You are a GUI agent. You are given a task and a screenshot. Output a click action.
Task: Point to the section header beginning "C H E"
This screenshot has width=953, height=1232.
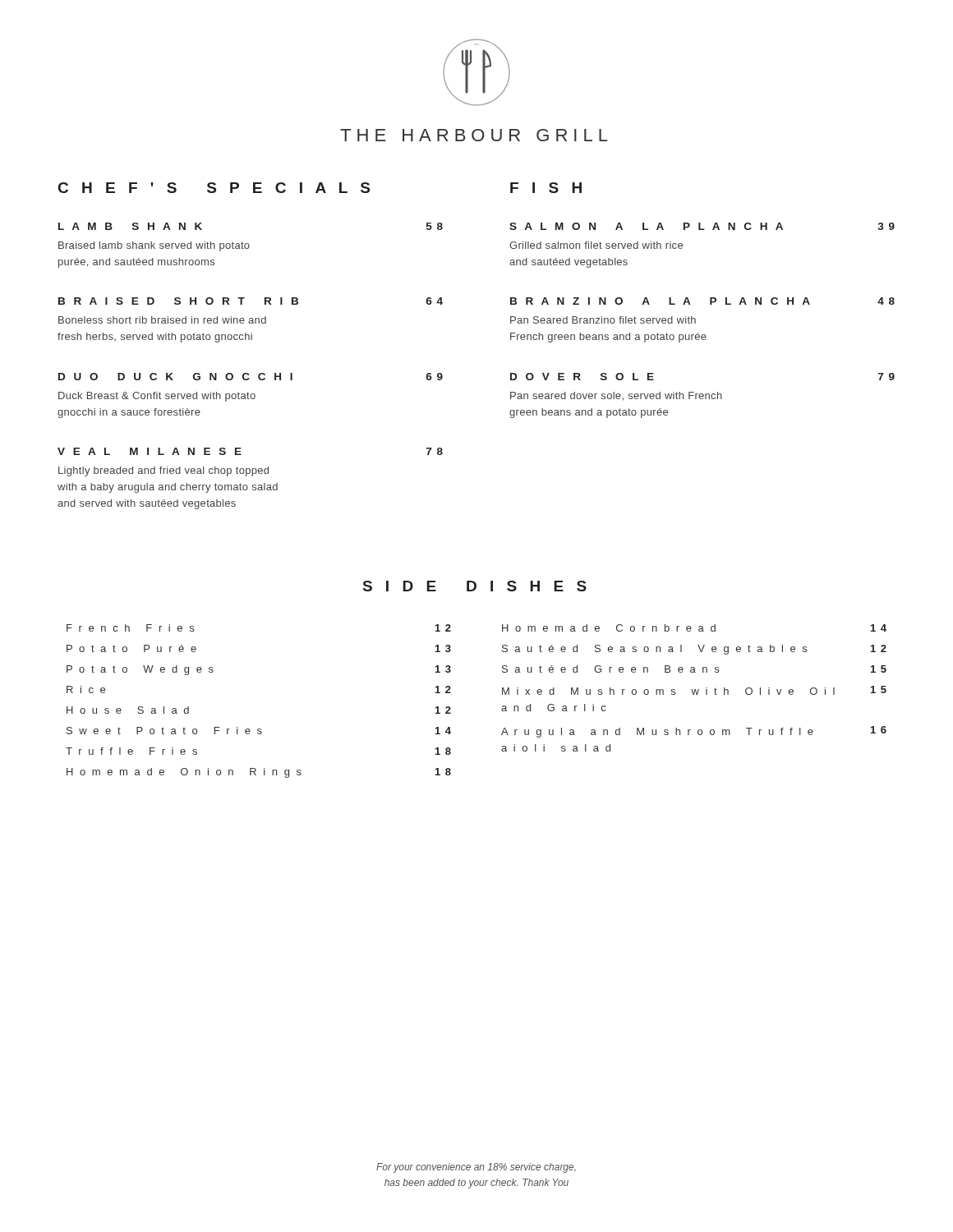click(251, 188)
